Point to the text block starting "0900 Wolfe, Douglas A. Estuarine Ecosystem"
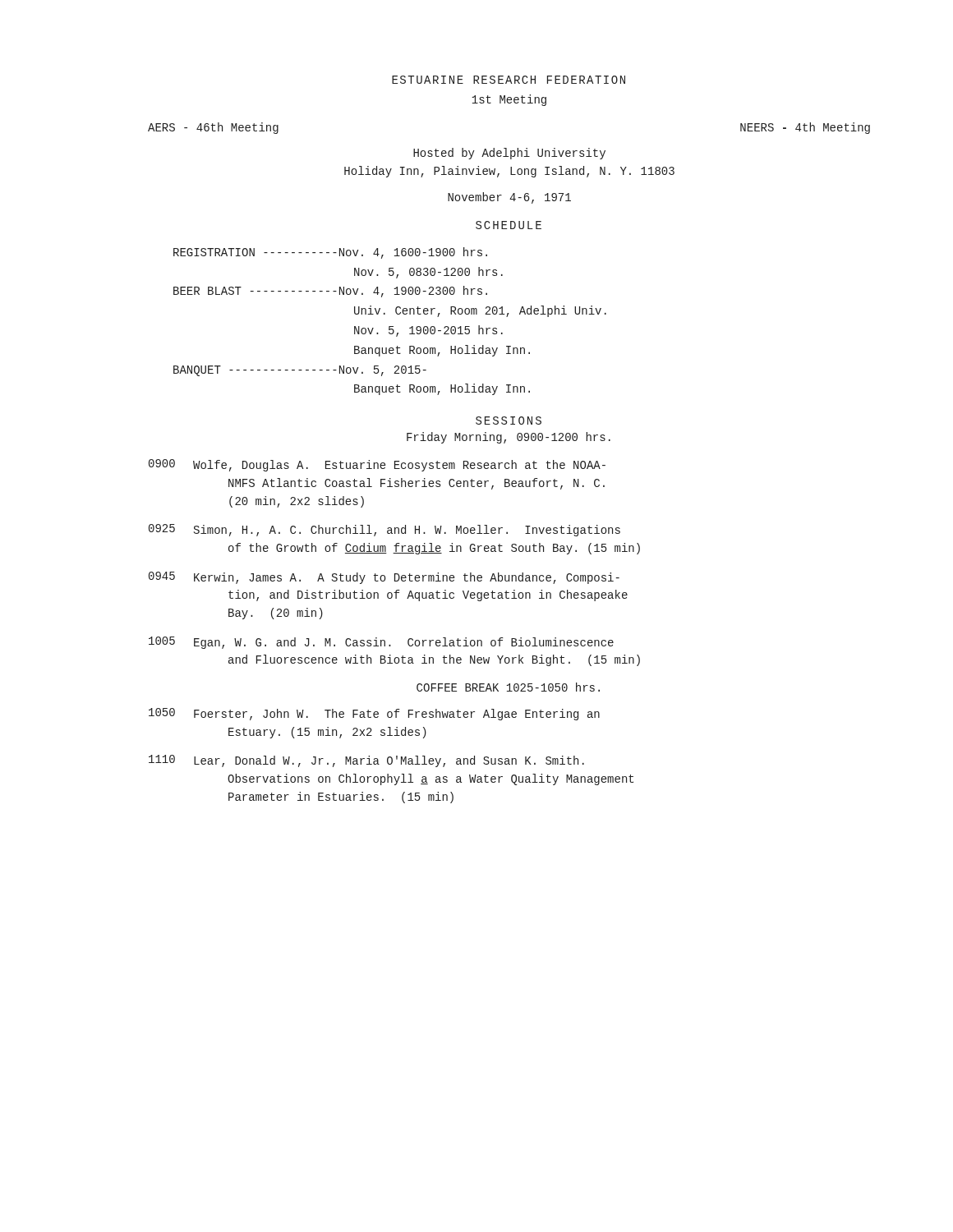Viewport: 953px width, 1232px height. (509, 484)
